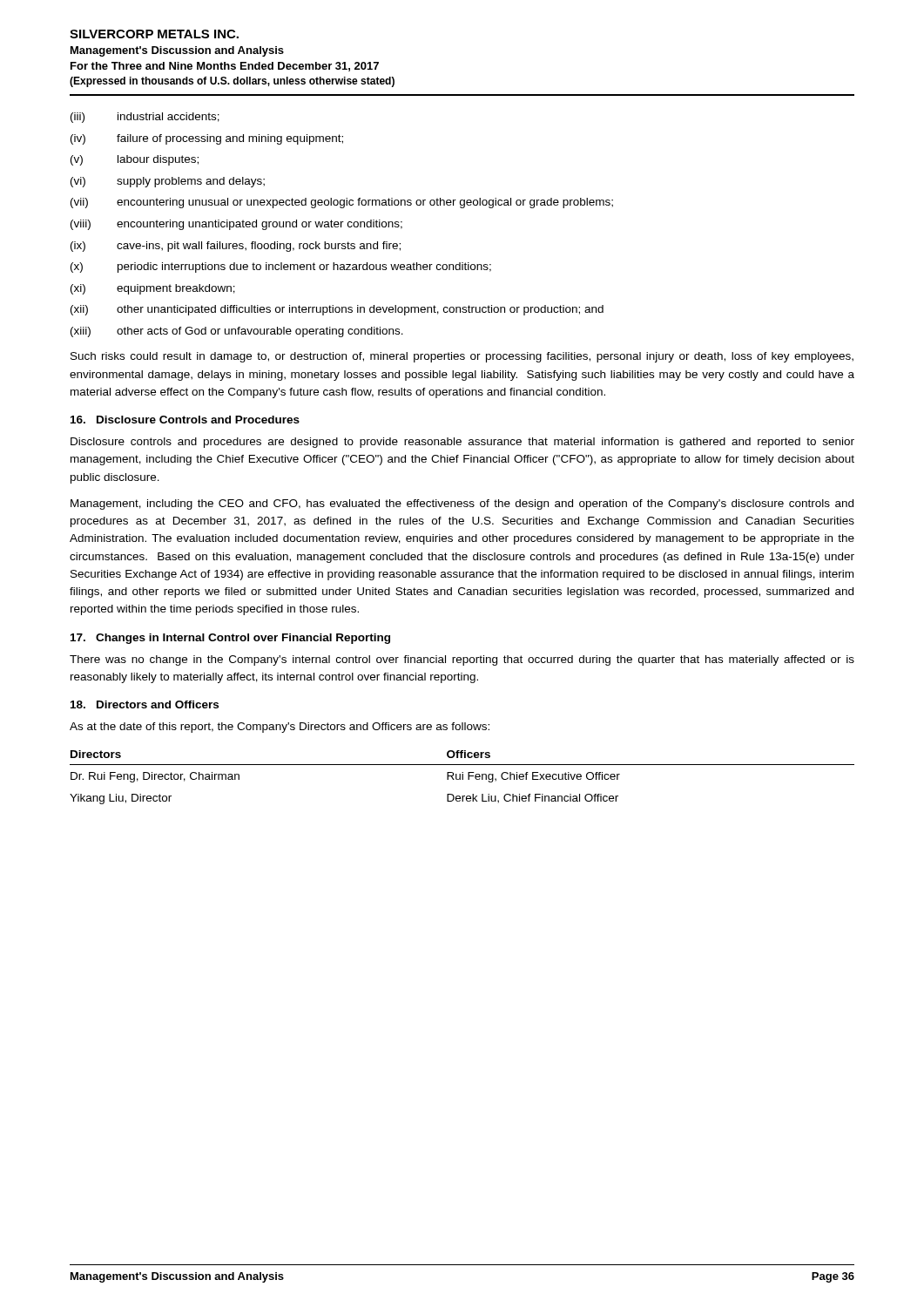Viewport: 924px width, 1307px height.
Task: Navigate to the text block starting "(vi) supply problems and"
Action: coord(168,182)
